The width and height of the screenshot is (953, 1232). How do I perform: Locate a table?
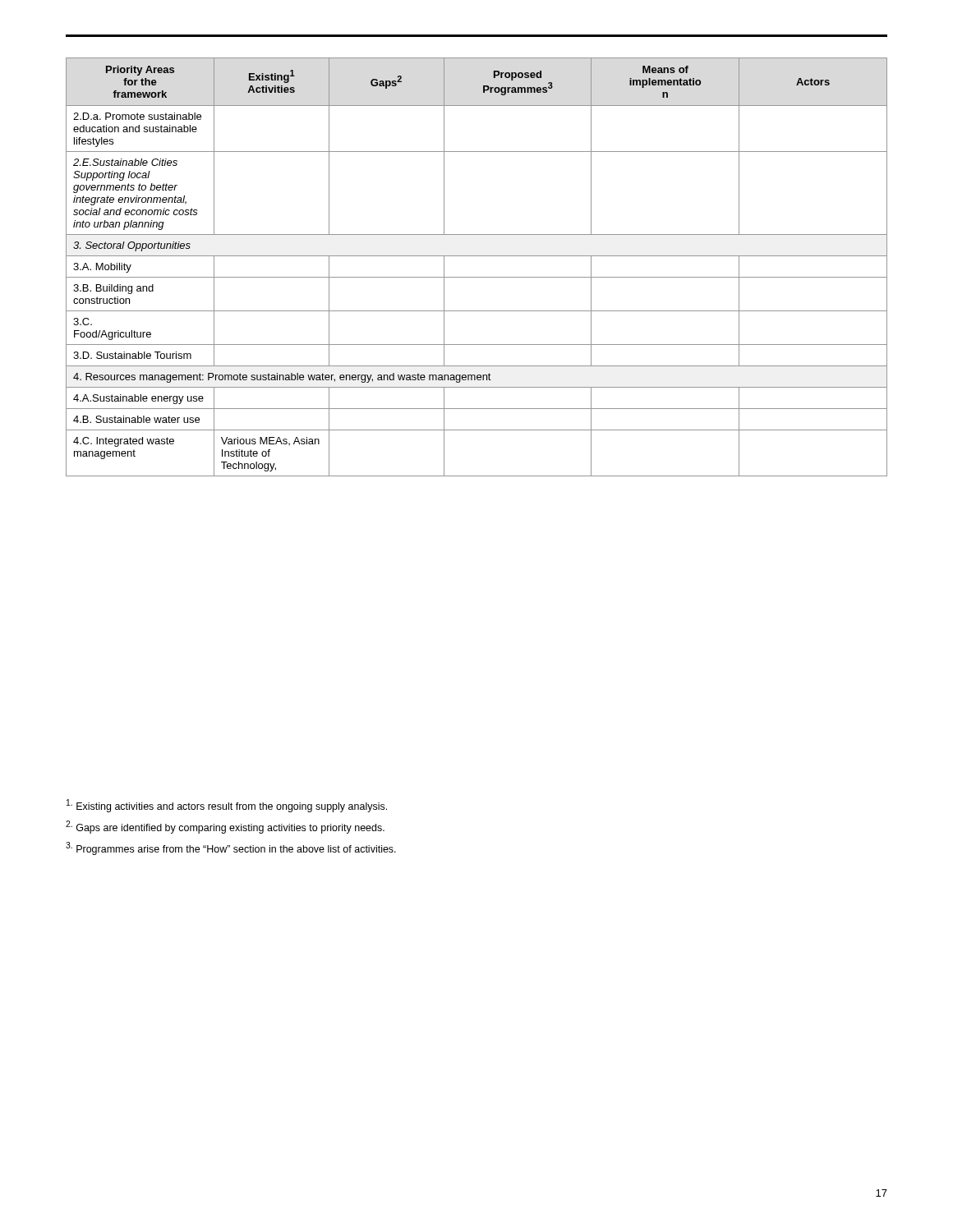[476, 267]
